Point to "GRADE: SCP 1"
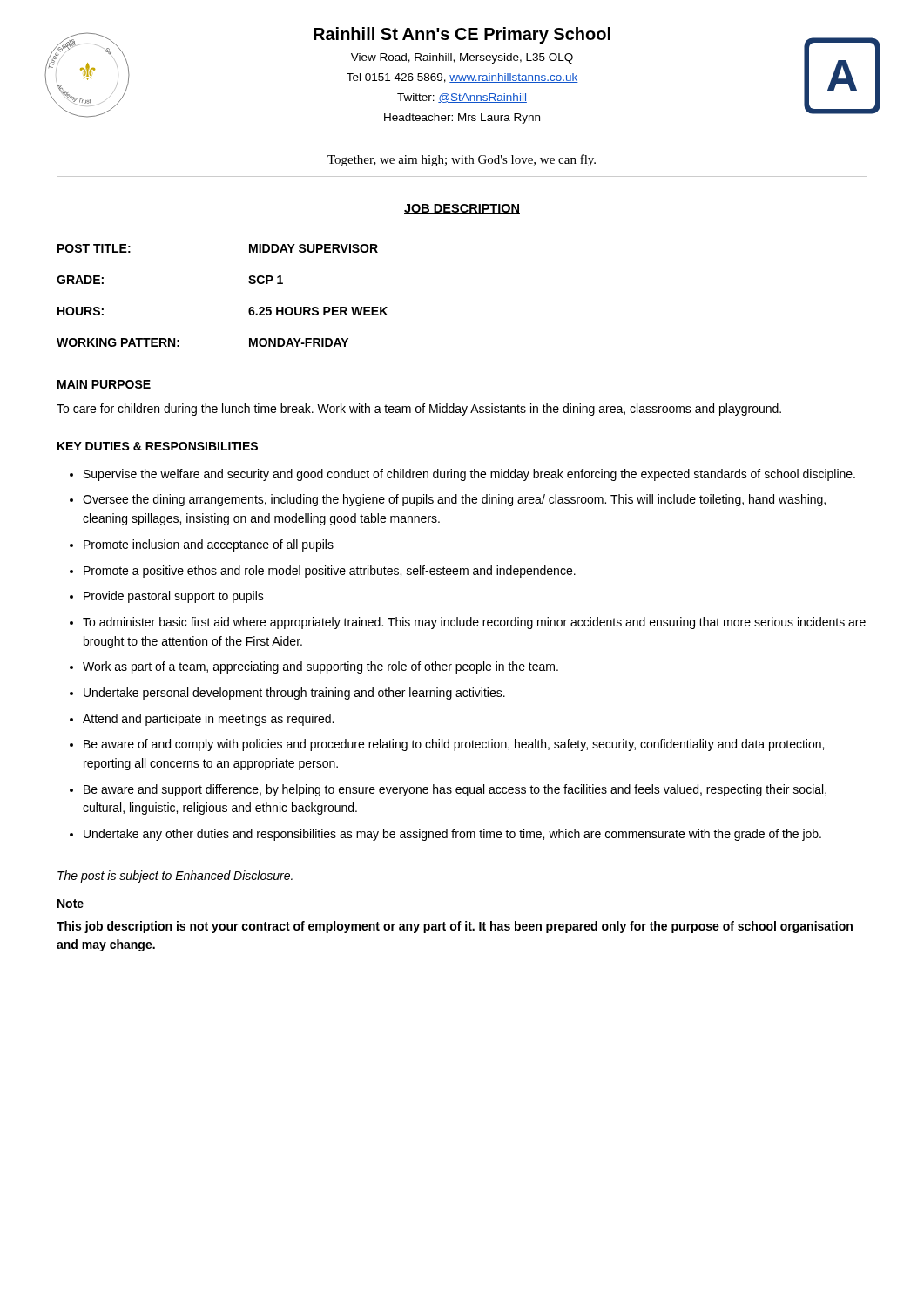924x1307 pixels. pos(74,278)
